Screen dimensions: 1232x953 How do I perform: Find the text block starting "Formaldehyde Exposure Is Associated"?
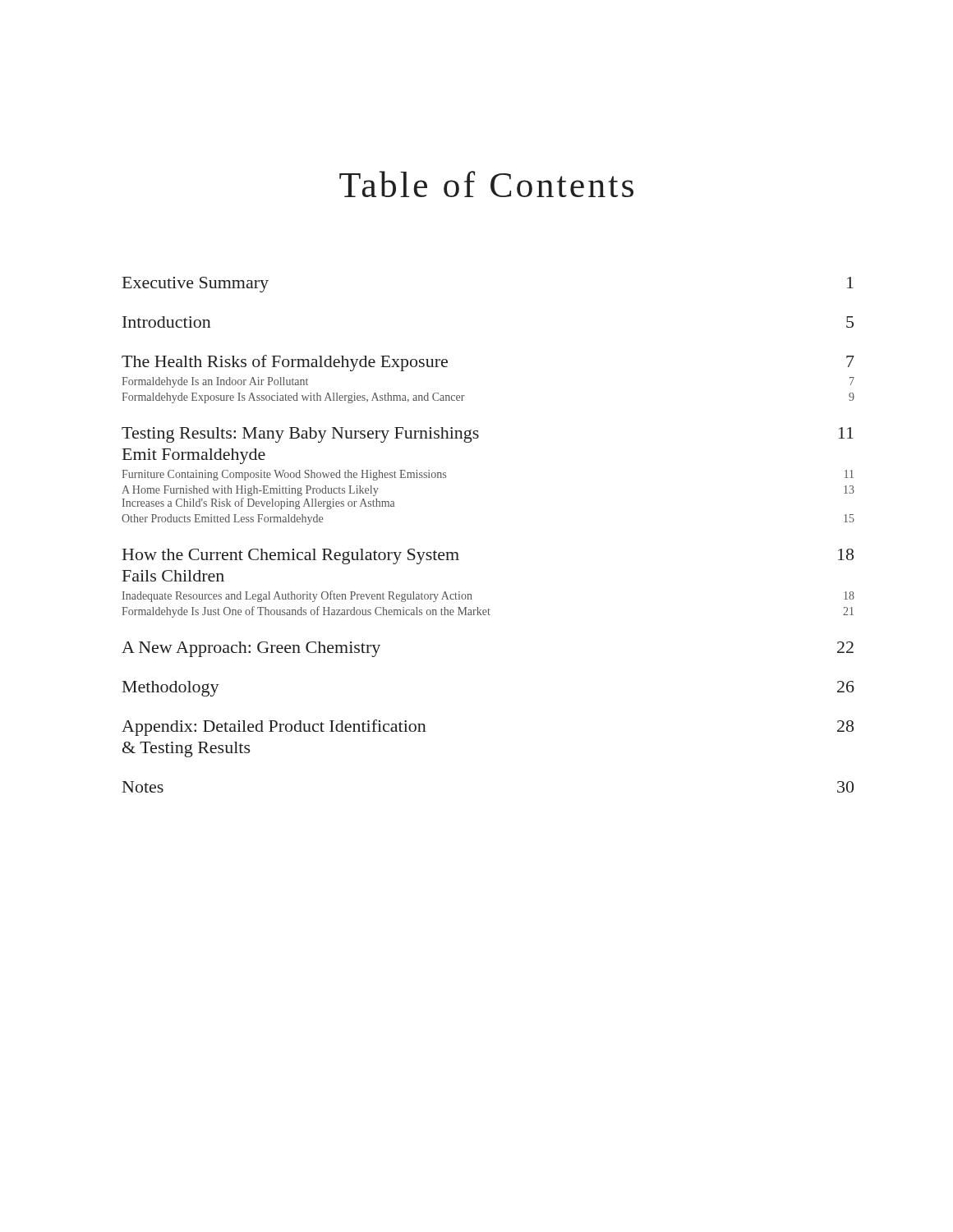tap(289, 398)
